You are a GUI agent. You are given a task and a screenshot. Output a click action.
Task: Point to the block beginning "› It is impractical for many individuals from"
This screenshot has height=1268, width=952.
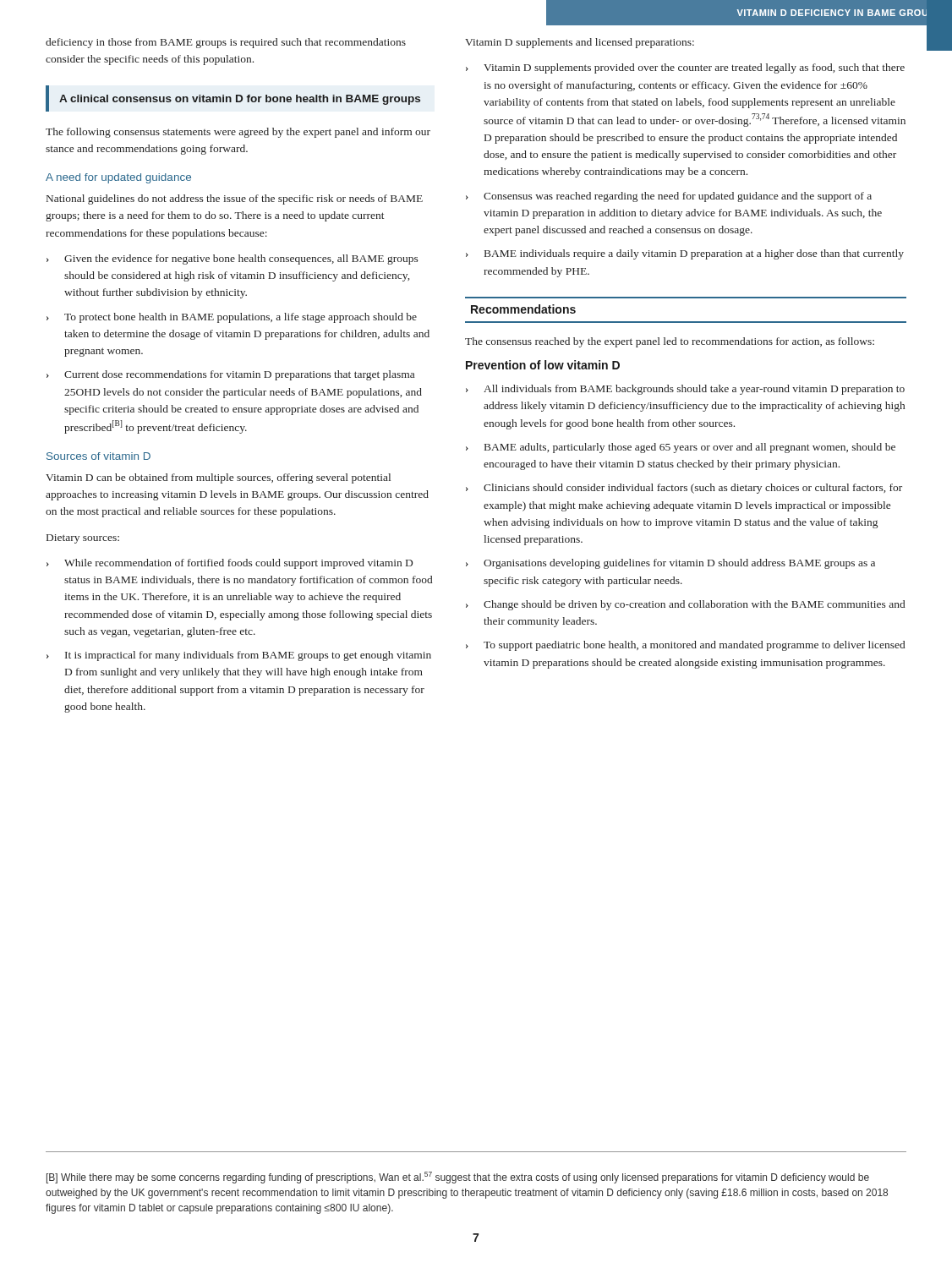pyautogui.click(x=240, y=681)
